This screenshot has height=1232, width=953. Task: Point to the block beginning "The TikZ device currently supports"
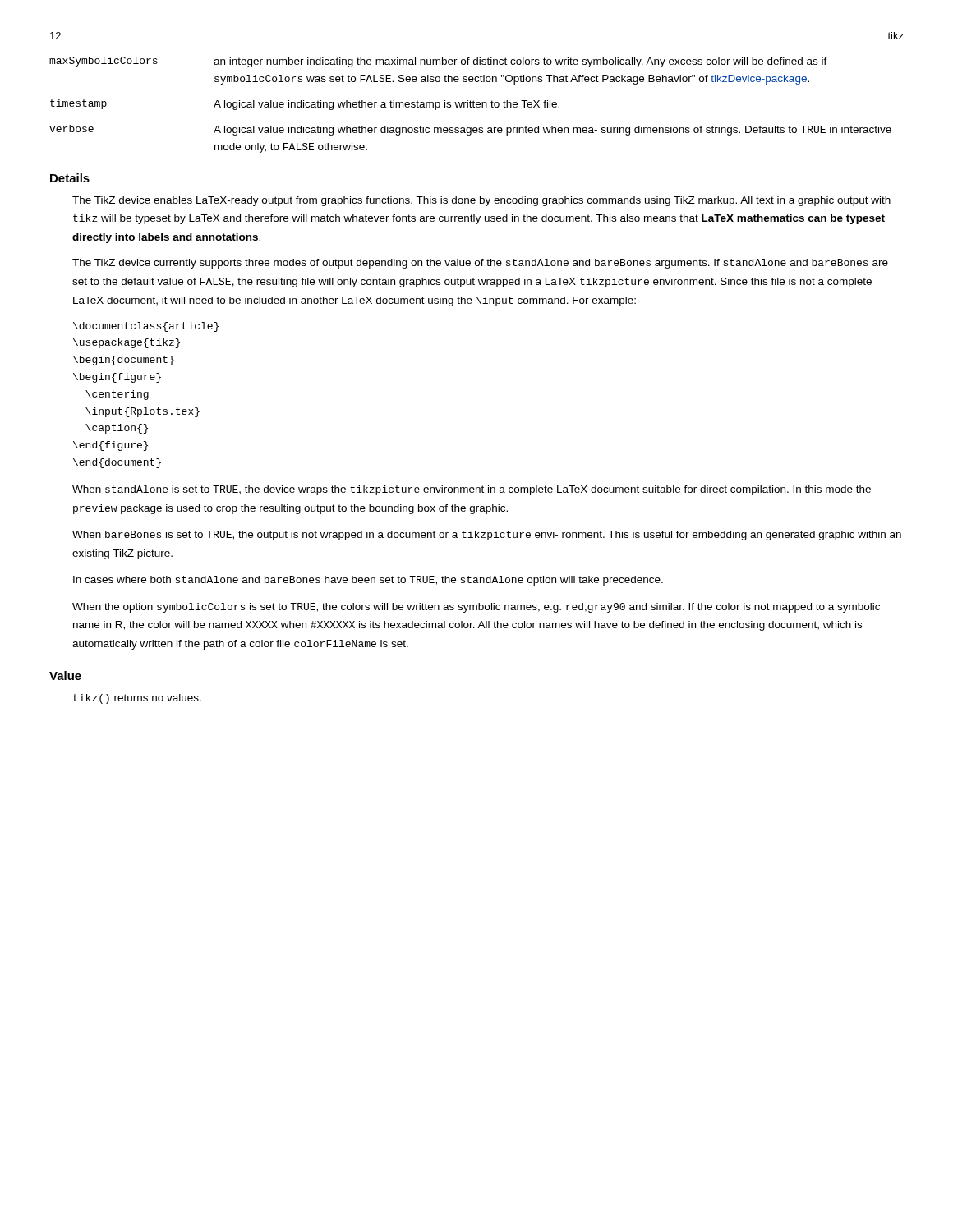pos(480,282)
